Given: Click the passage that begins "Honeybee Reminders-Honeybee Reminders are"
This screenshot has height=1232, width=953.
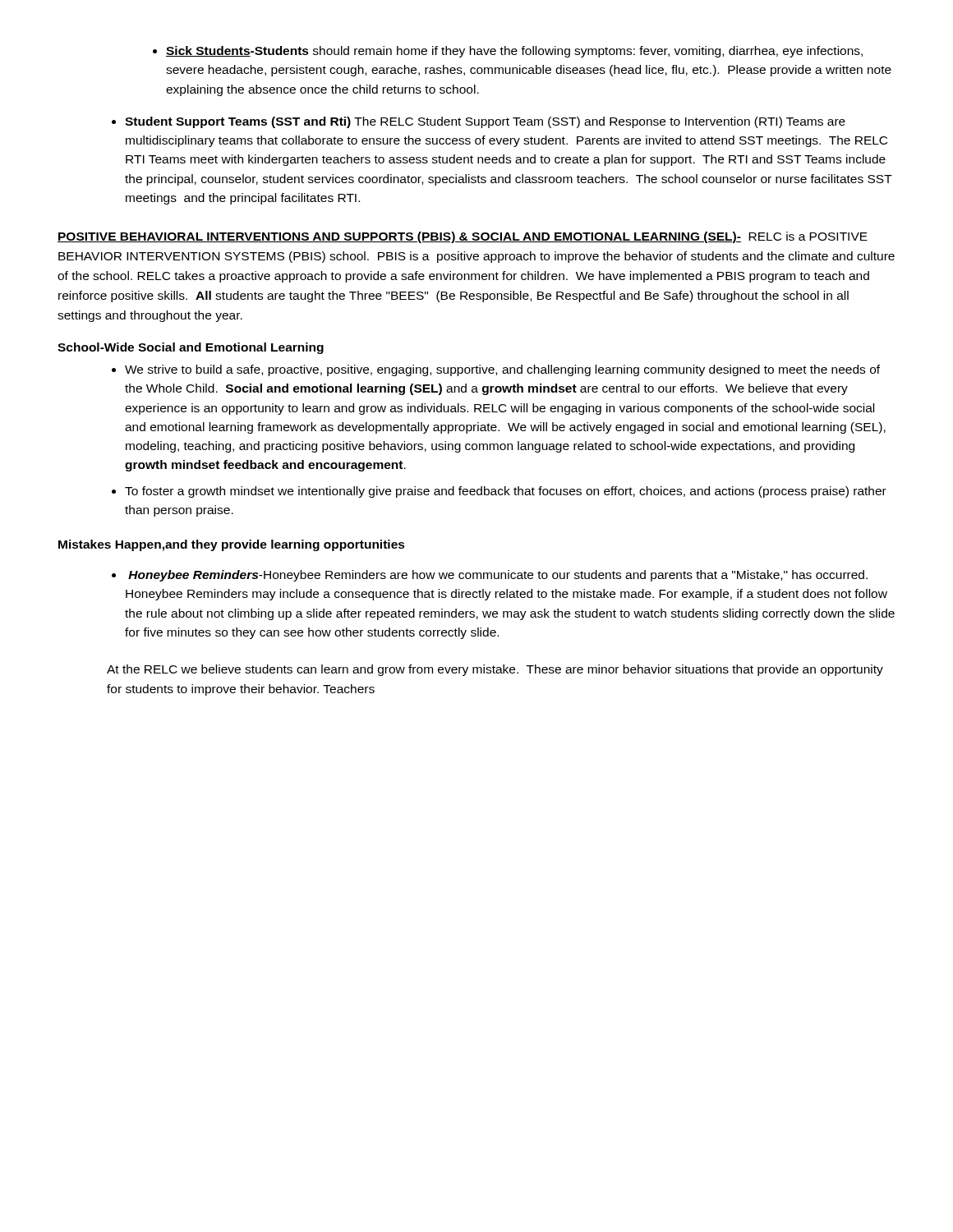Looking at the screenshot, I should tap(501, 603).
